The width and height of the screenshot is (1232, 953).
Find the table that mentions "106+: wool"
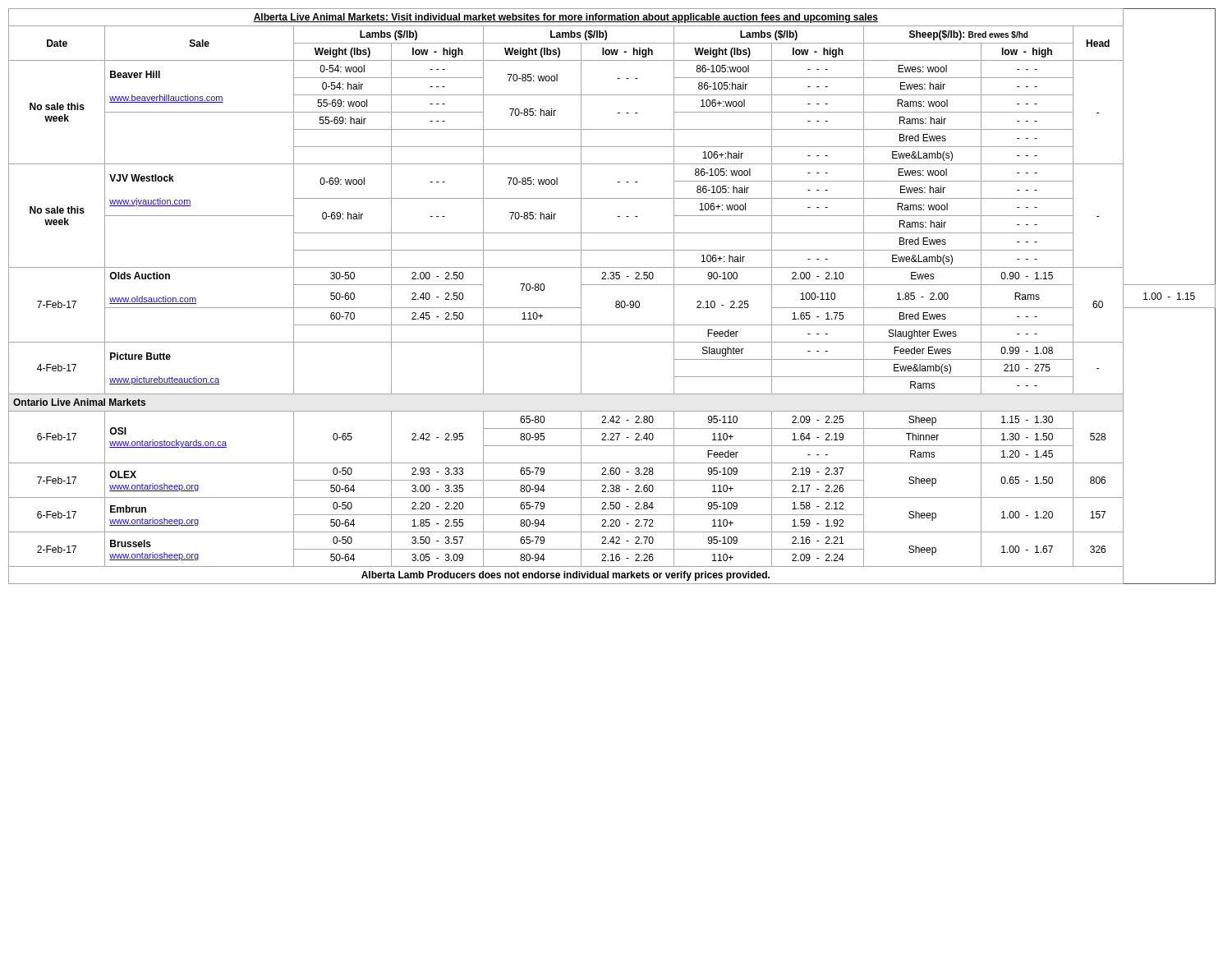(612, 296)
